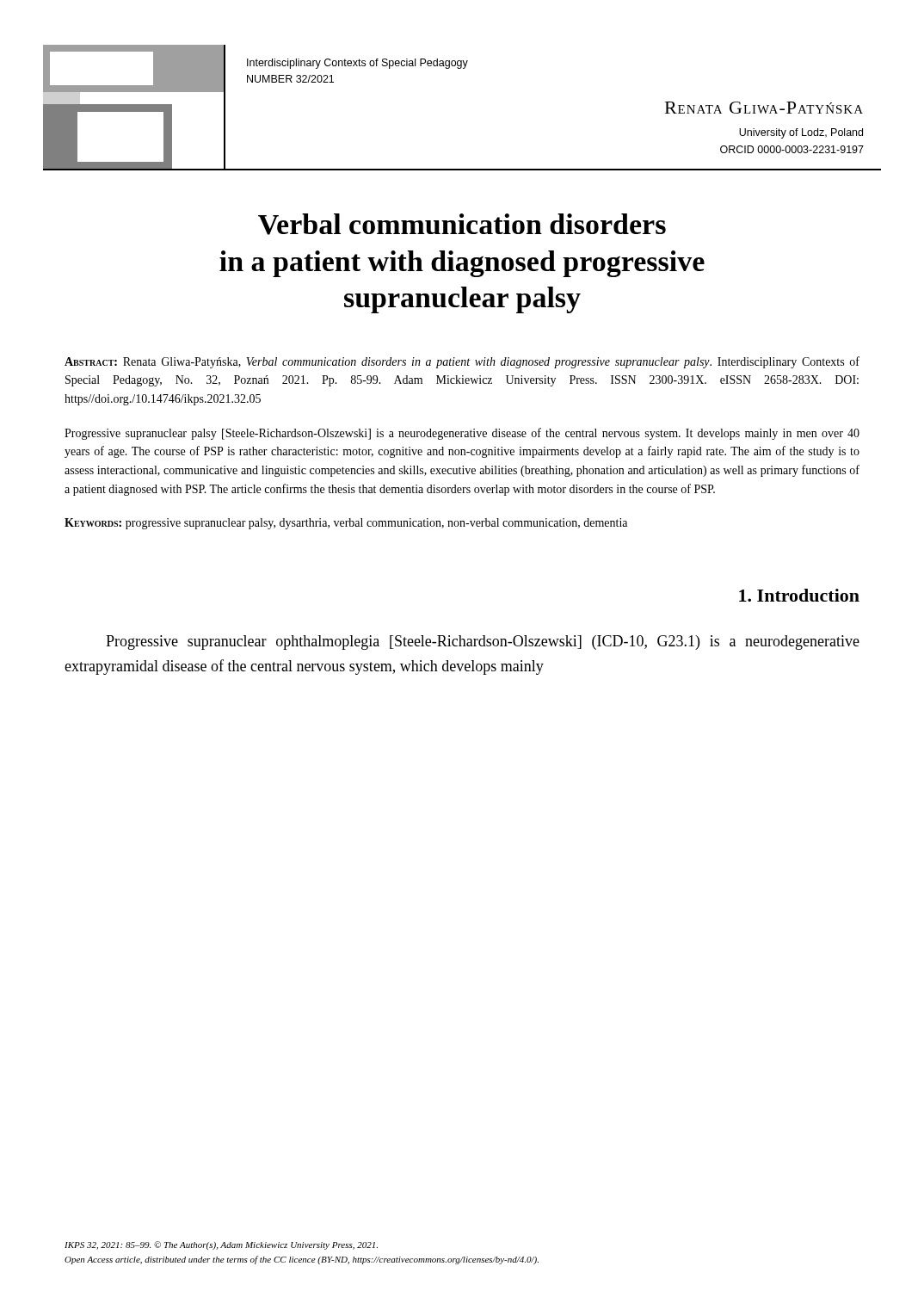
Task: Click on the element starting "Progressive supranuclear ophthalmoplegia [Steele-Richardson-Olszewski] (ICD-10, G23.1) is a"
Action: pos(462,654)
